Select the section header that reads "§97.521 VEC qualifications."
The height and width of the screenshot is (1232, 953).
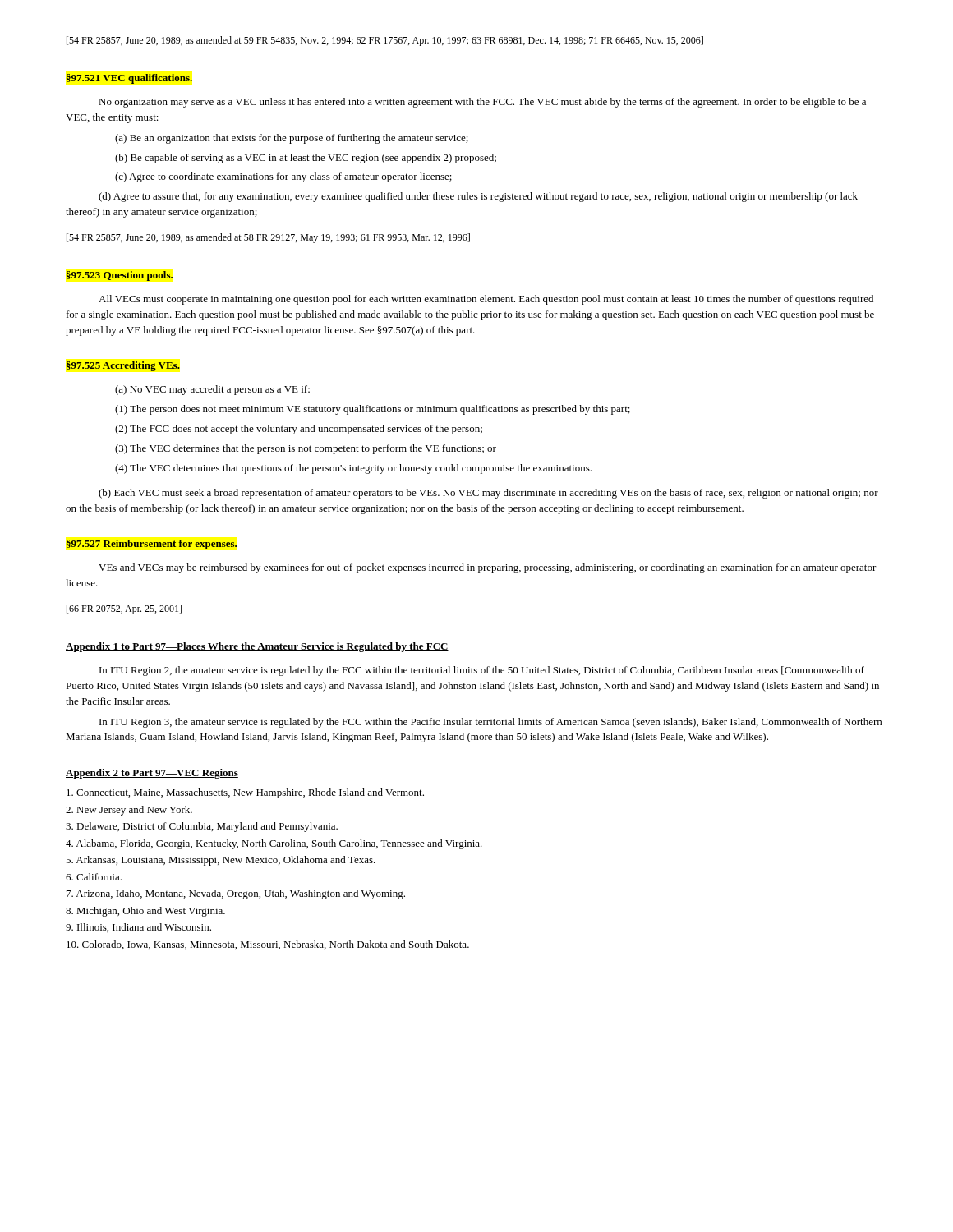coord(129,78)
